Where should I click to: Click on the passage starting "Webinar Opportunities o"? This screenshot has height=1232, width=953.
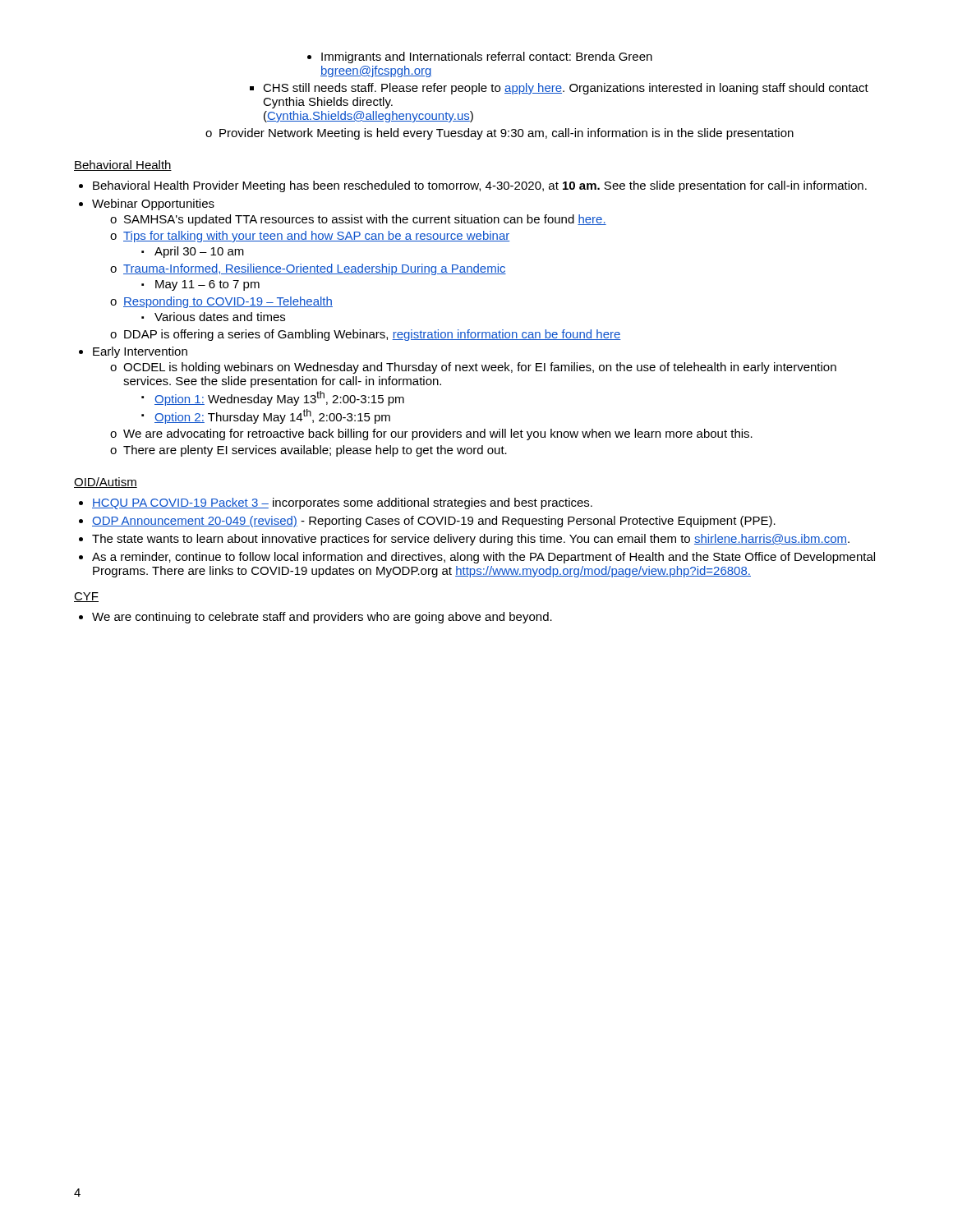point(476,269)
